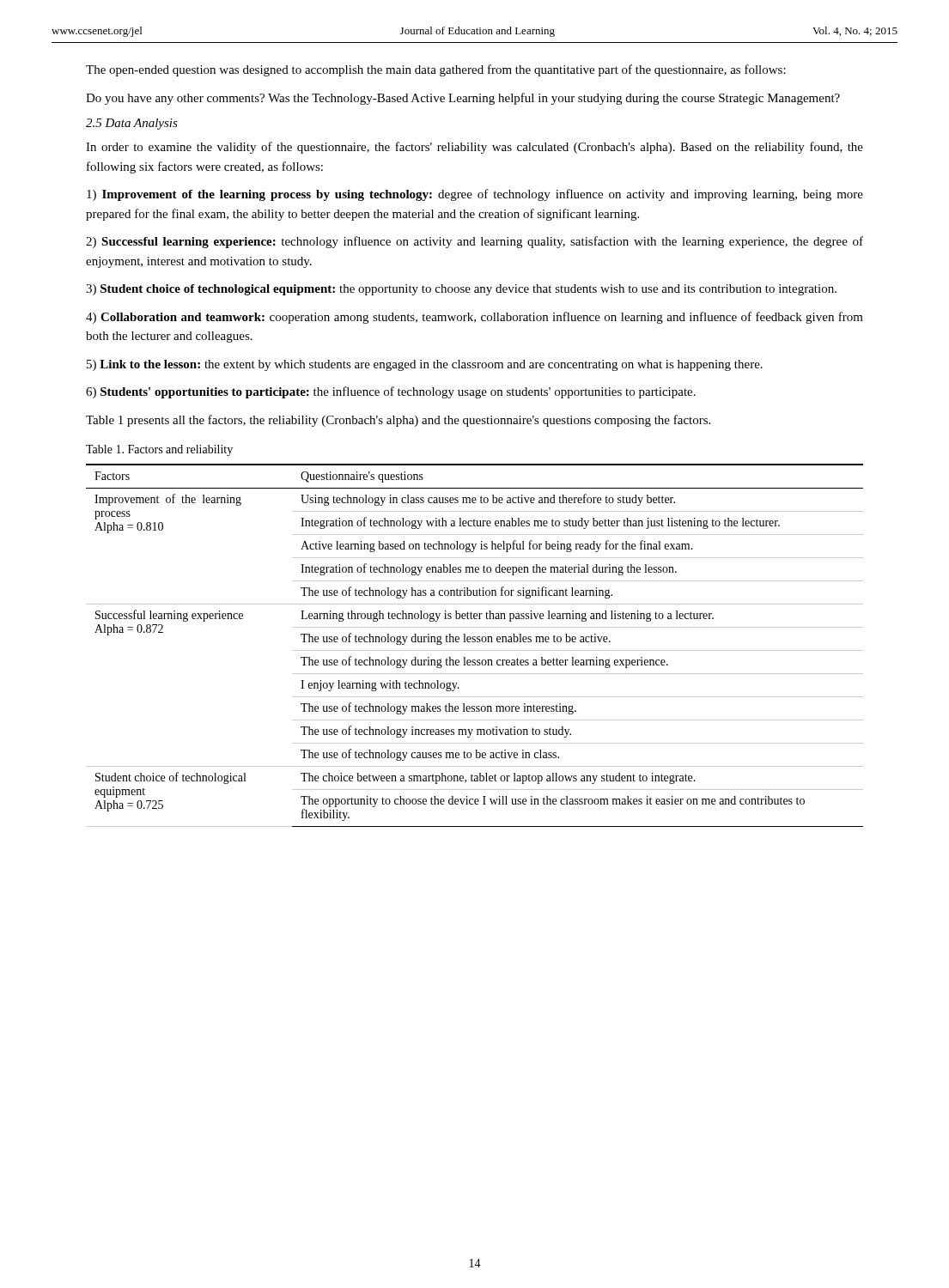Select the text block that reads "In order to examine the validity of the"

coord(474,156)
